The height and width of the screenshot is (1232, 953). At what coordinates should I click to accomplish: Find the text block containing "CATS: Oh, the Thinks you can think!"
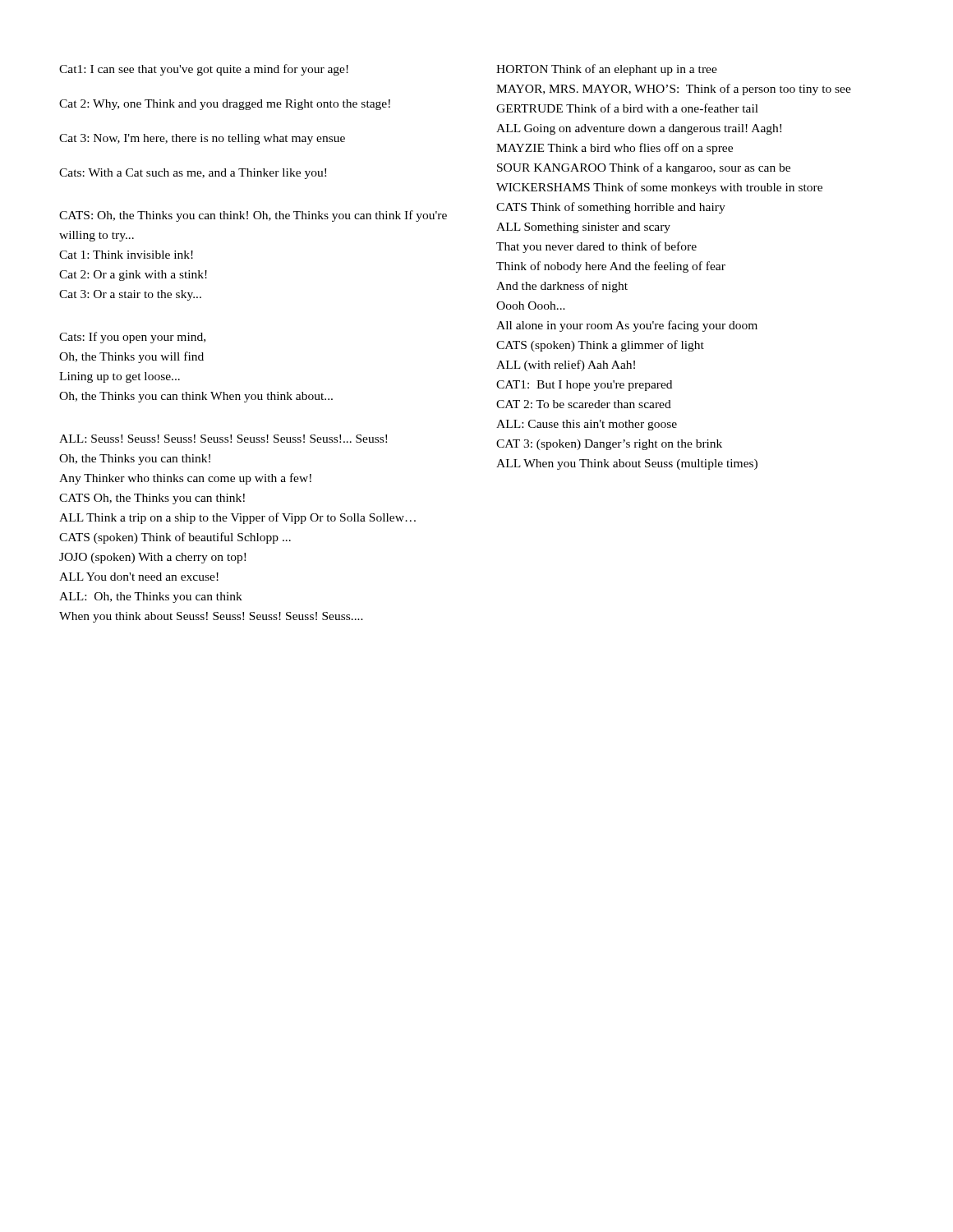pyautogui.click(x=253, y=216)
